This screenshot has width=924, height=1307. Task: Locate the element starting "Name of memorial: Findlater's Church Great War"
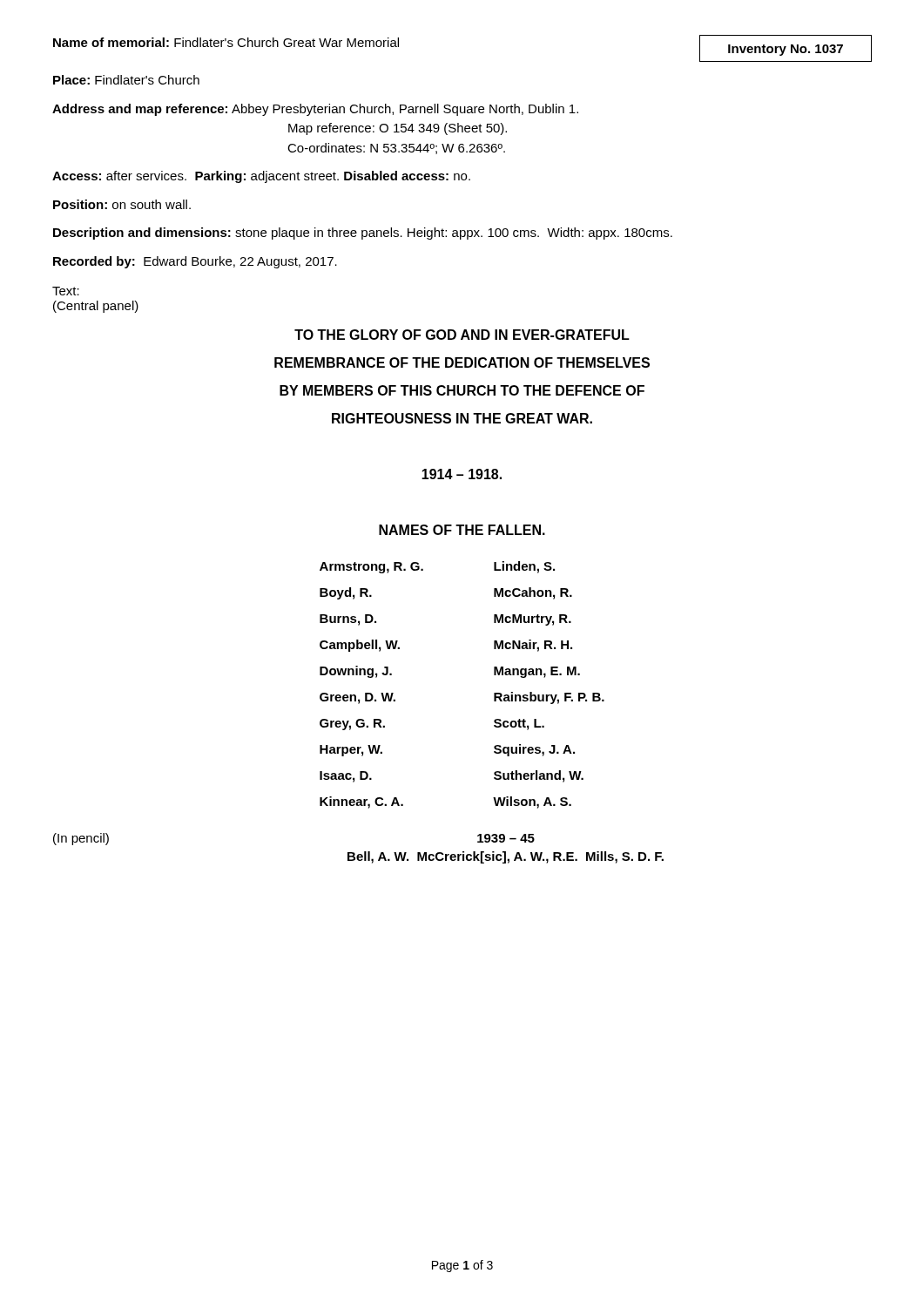[x=226, y=42]
